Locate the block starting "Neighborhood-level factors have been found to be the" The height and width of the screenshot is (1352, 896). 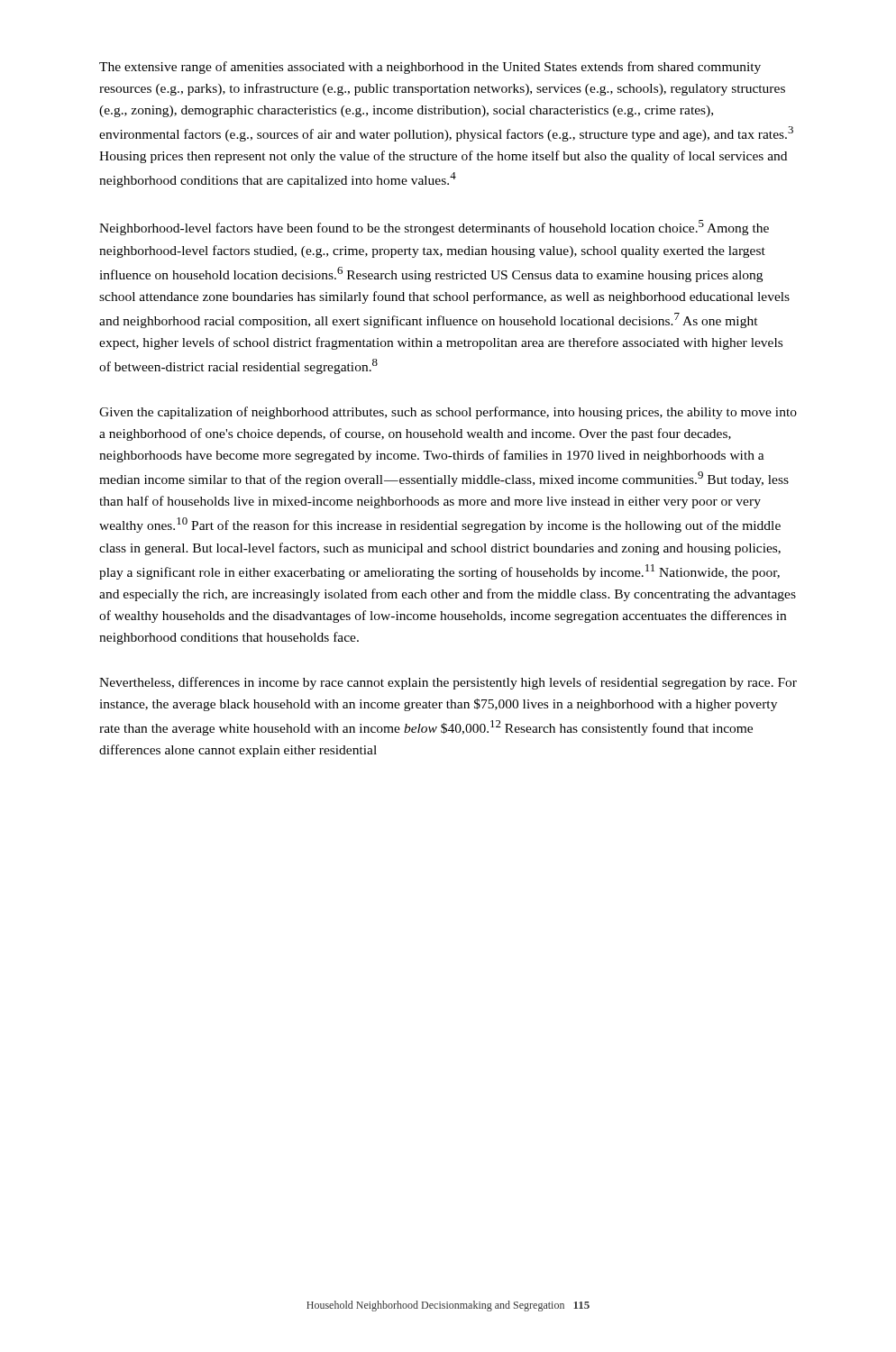(444, 295)
